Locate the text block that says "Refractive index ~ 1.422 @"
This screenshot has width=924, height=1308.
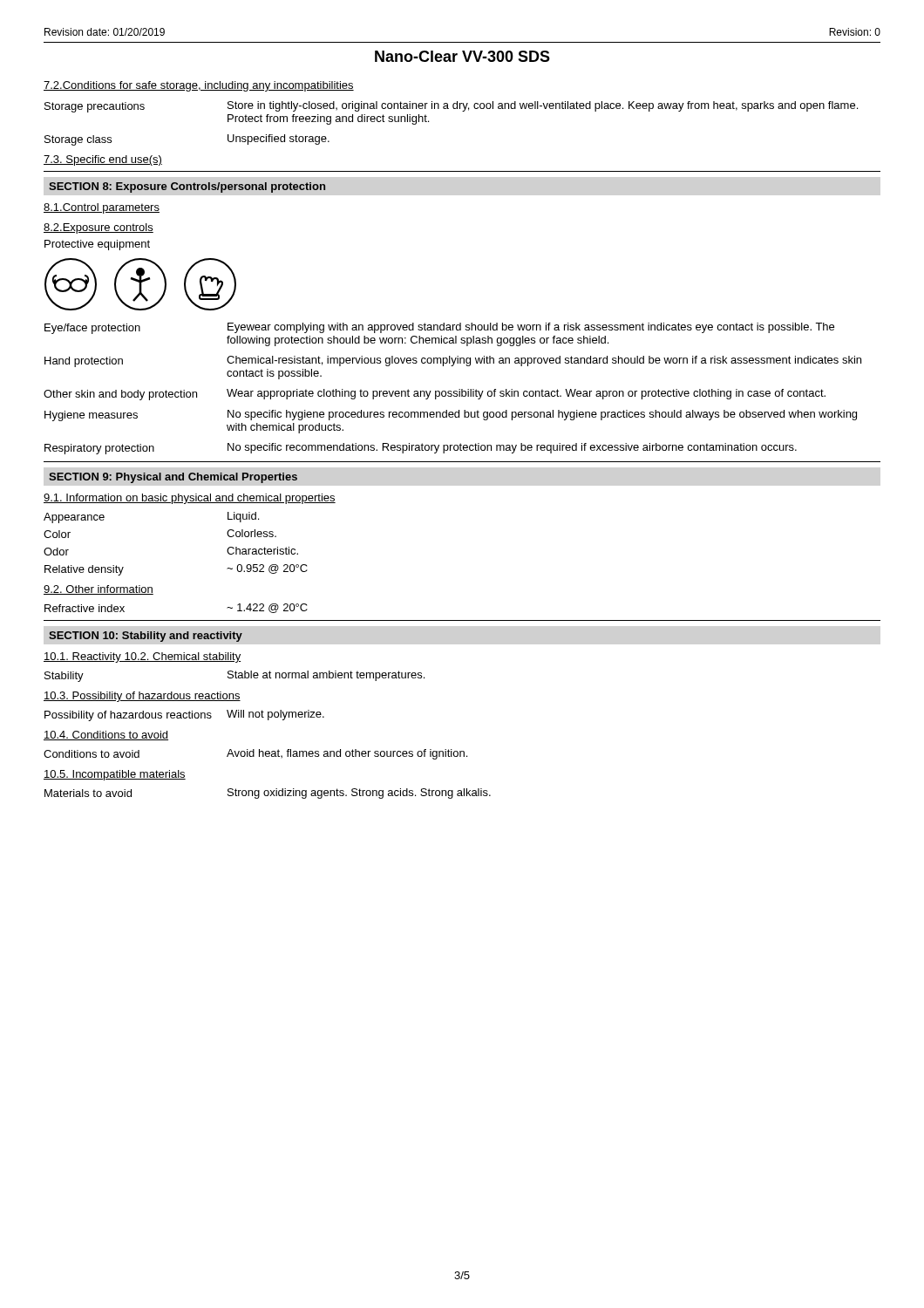point(462,608)
